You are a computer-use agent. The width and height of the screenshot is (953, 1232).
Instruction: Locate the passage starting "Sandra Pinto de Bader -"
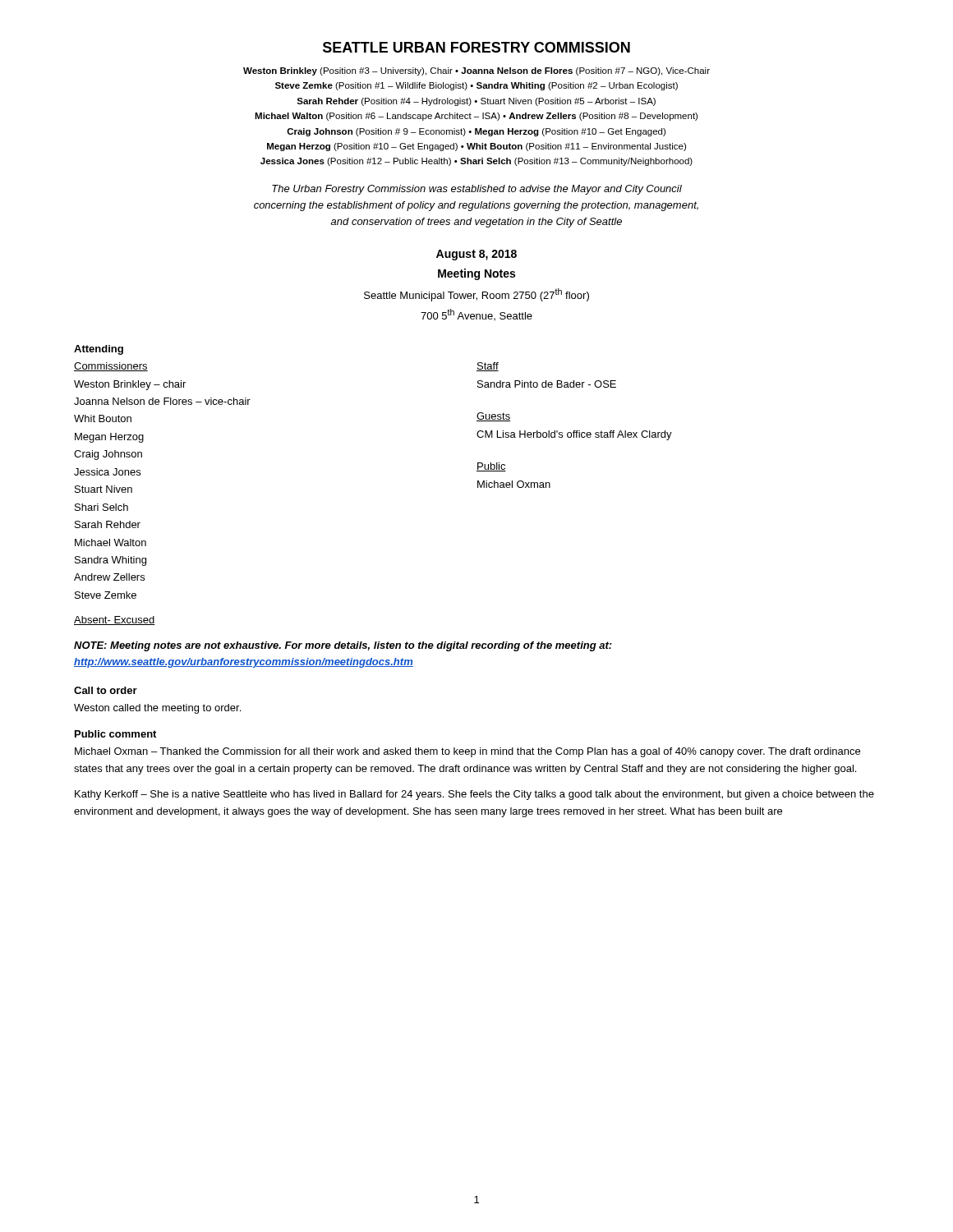point(547,384)
